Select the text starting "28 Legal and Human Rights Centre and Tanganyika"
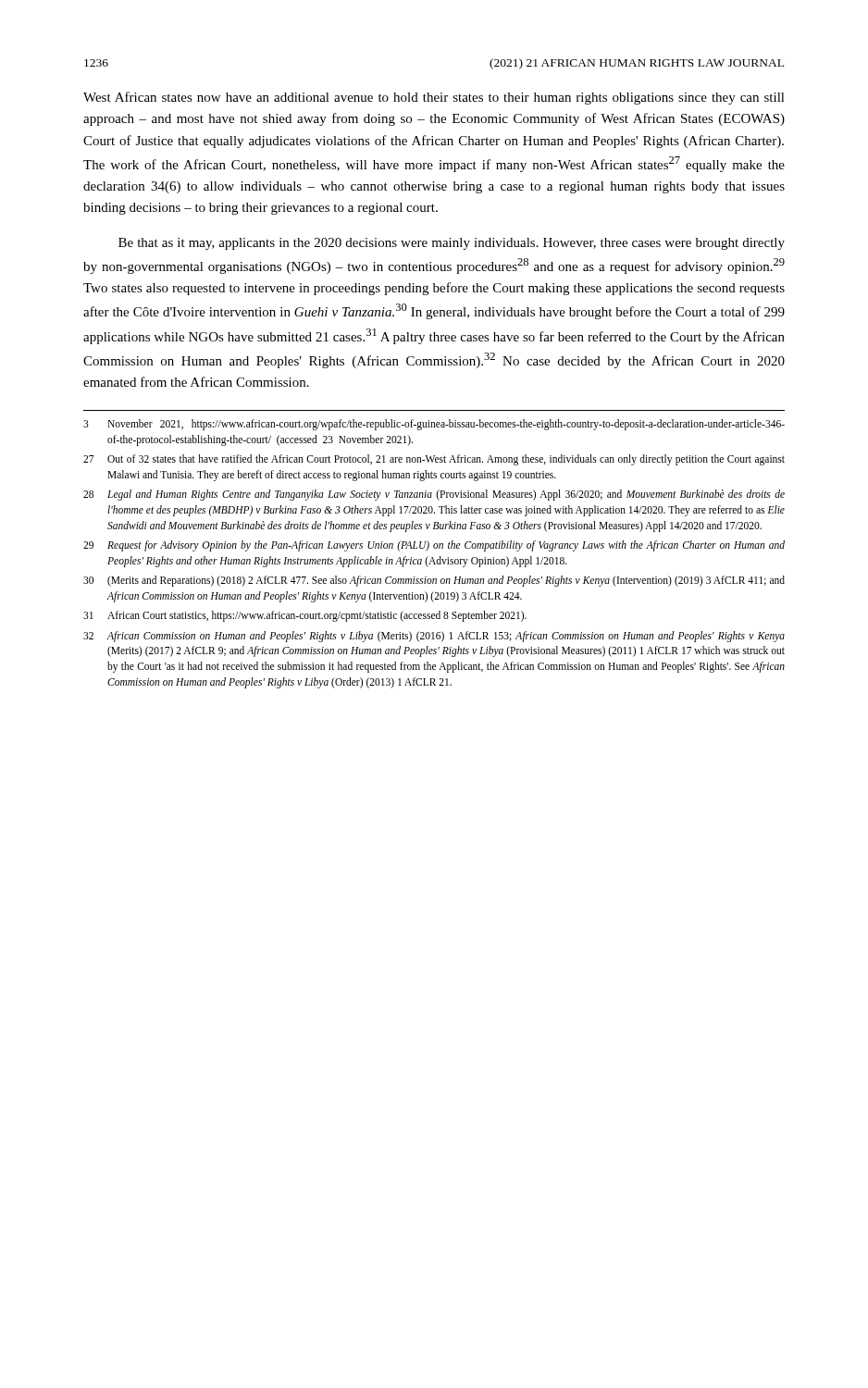This screenshot has width=868, height=1388. pyautogui.click(x=434, y=510)
